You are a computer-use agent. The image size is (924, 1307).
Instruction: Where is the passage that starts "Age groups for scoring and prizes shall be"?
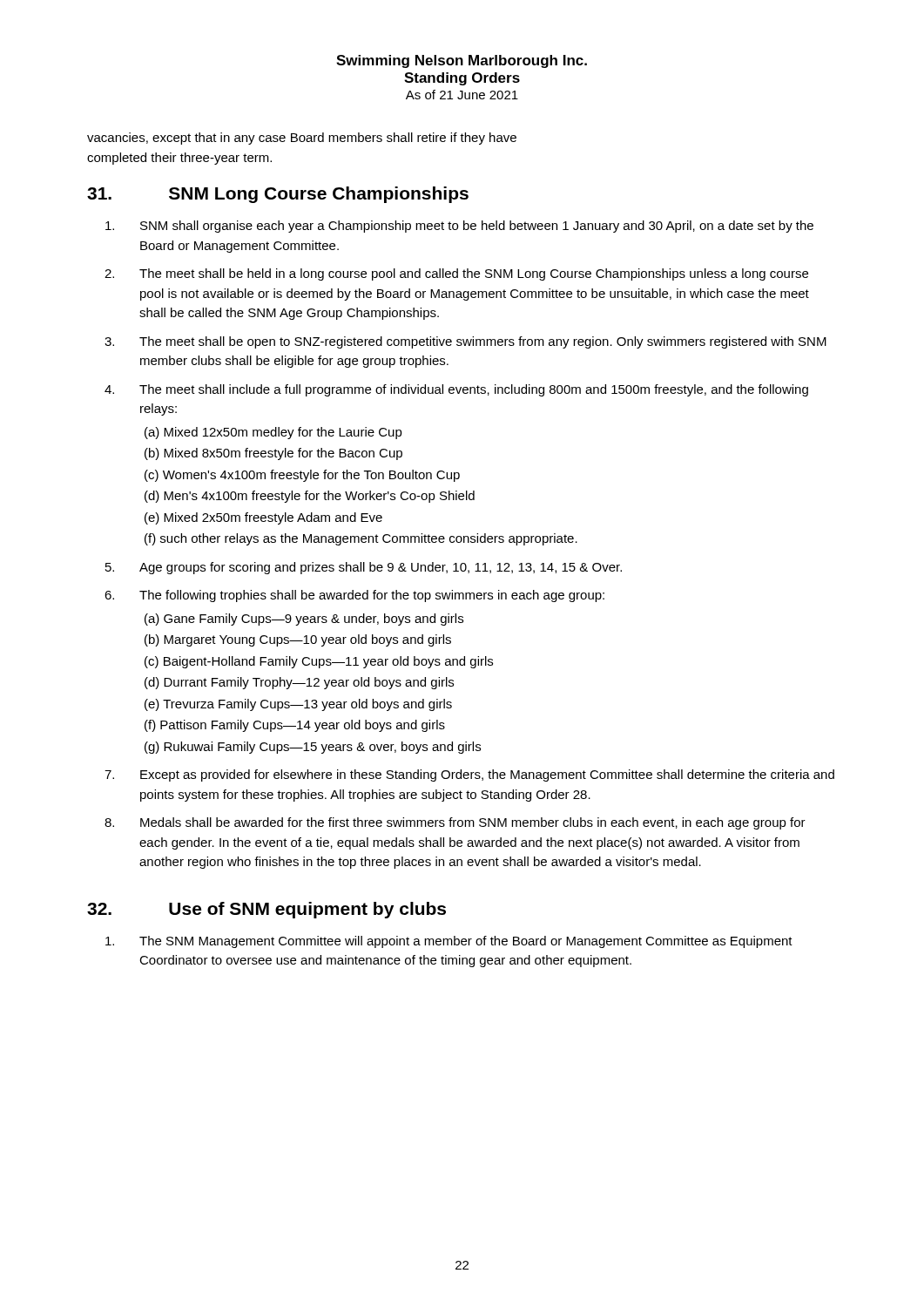[381, 566]
